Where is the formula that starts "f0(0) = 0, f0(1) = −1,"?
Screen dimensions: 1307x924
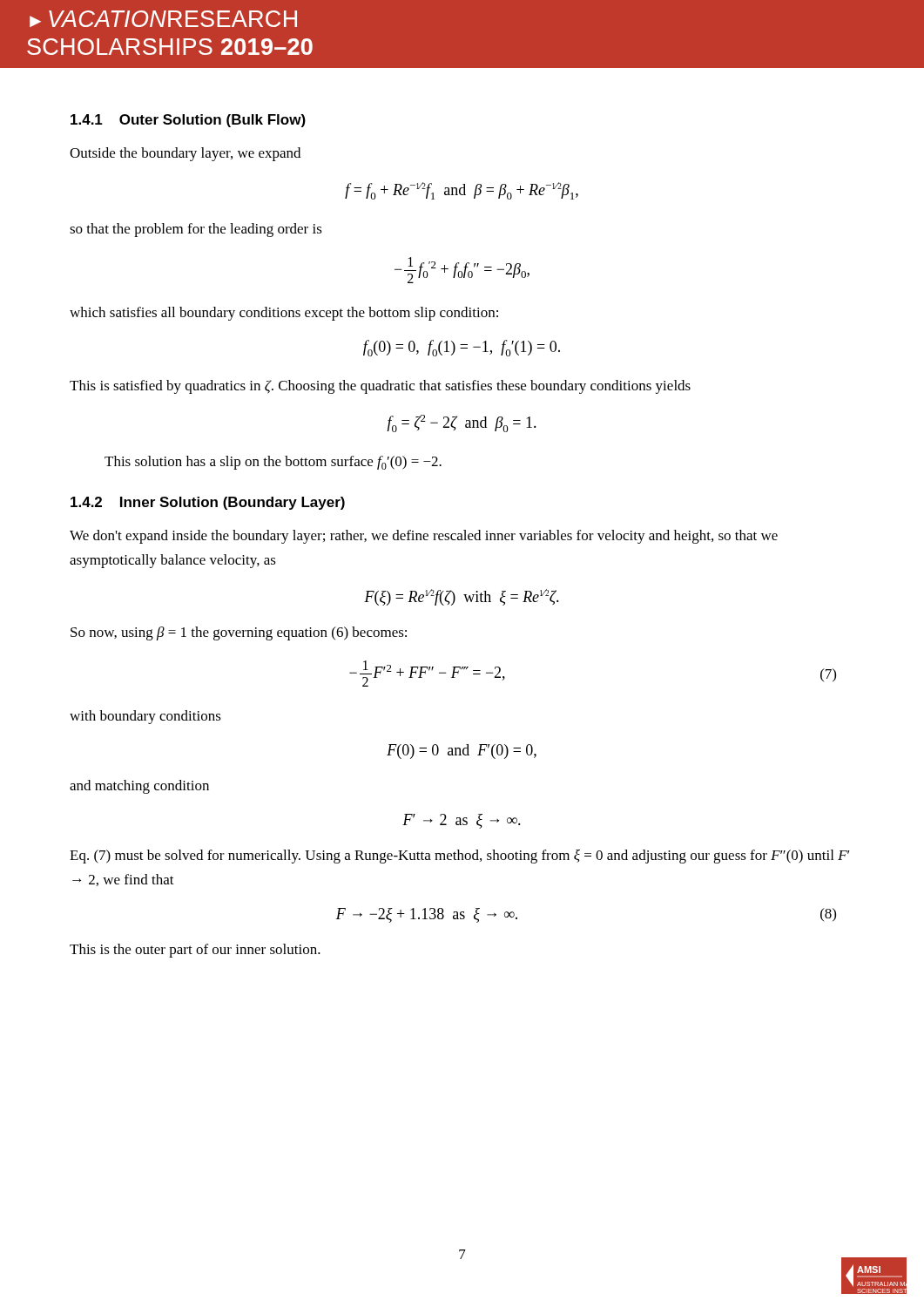click(462, 349)
